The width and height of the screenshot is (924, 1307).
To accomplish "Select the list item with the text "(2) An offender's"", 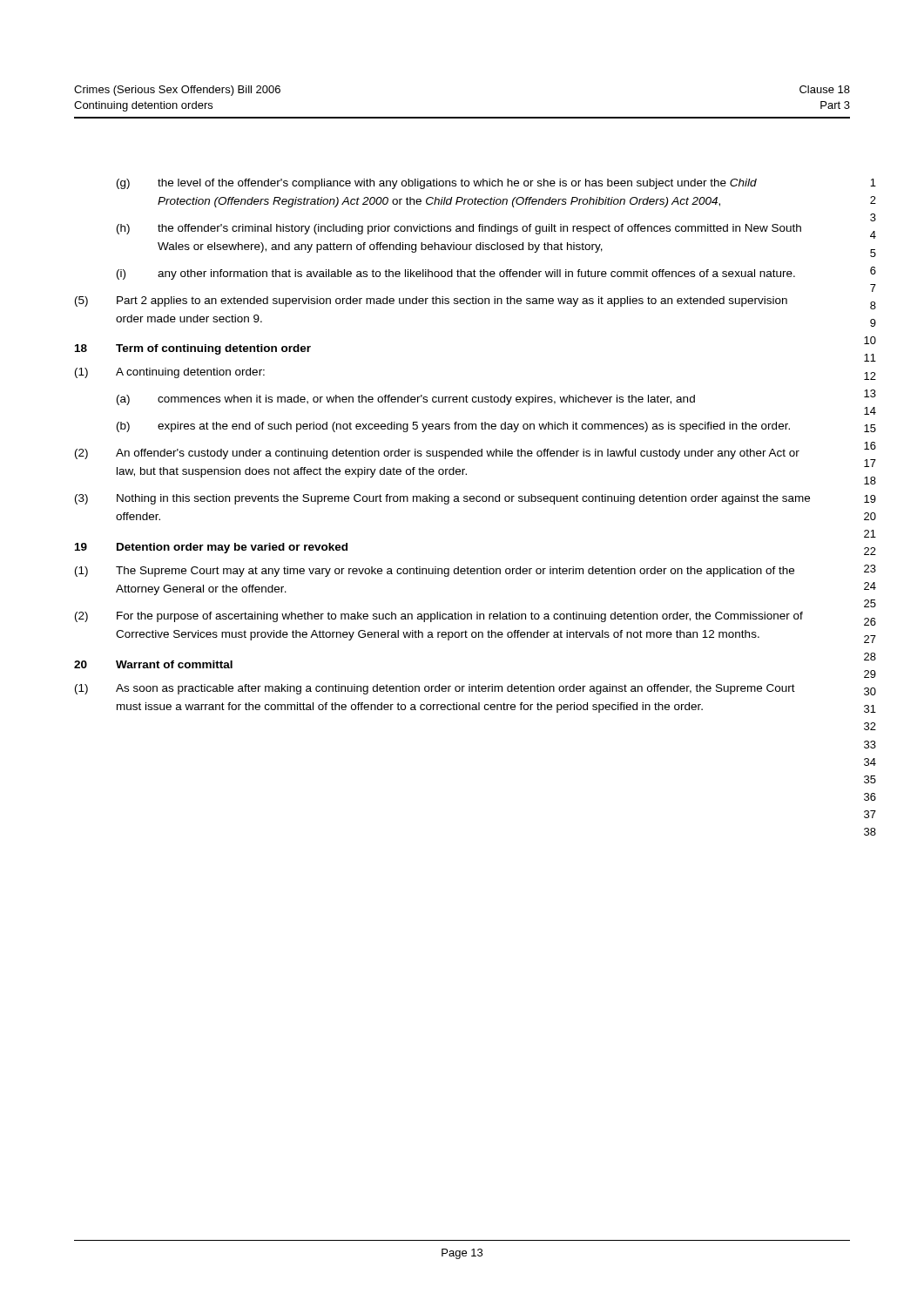I will click(442, 463).
